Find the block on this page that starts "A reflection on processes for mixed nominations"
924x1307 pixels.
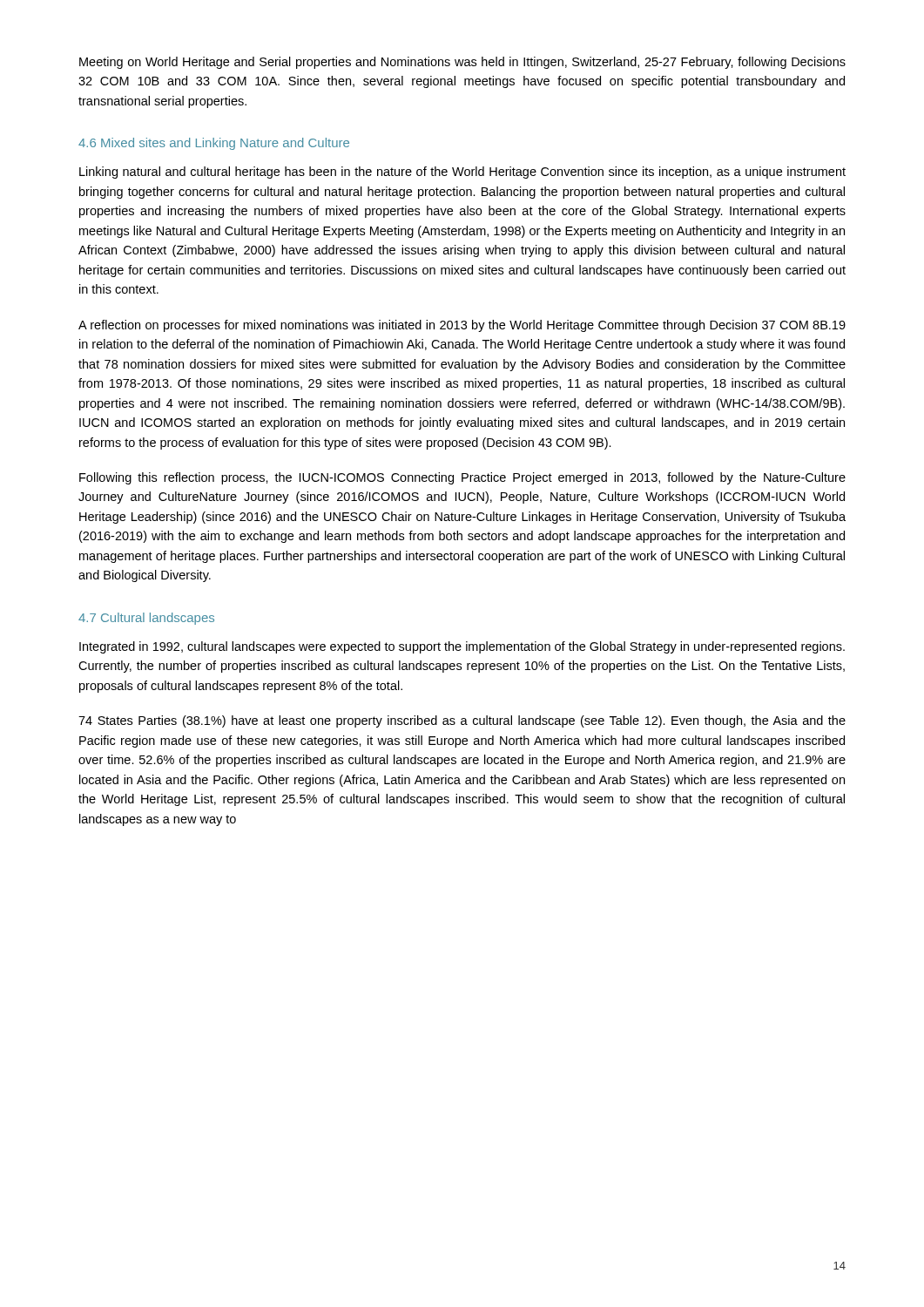(x=462, y=383)
